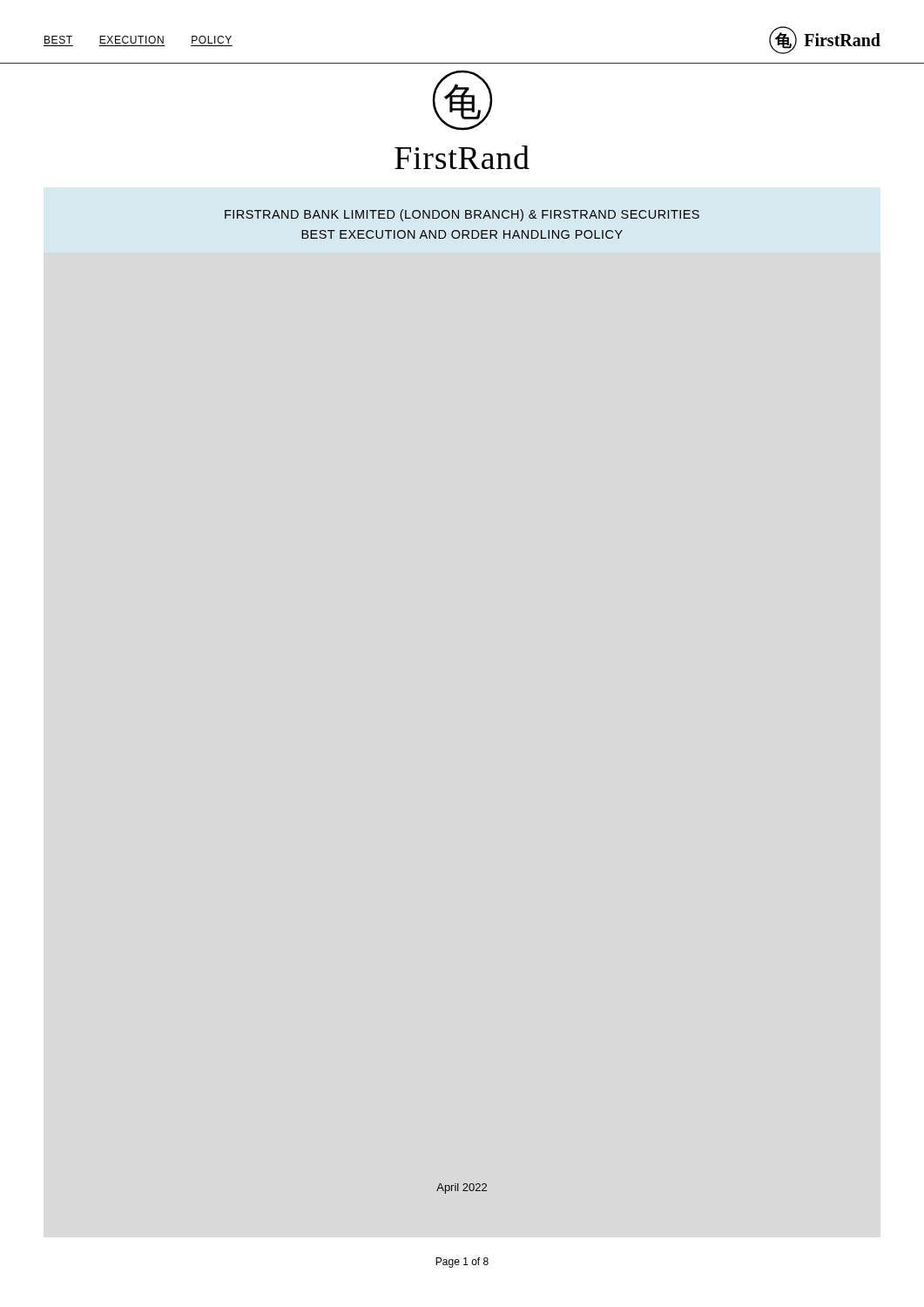The height and width of the screenshot is (1307, 924).
Task: Select the logo
Action: 462,102
